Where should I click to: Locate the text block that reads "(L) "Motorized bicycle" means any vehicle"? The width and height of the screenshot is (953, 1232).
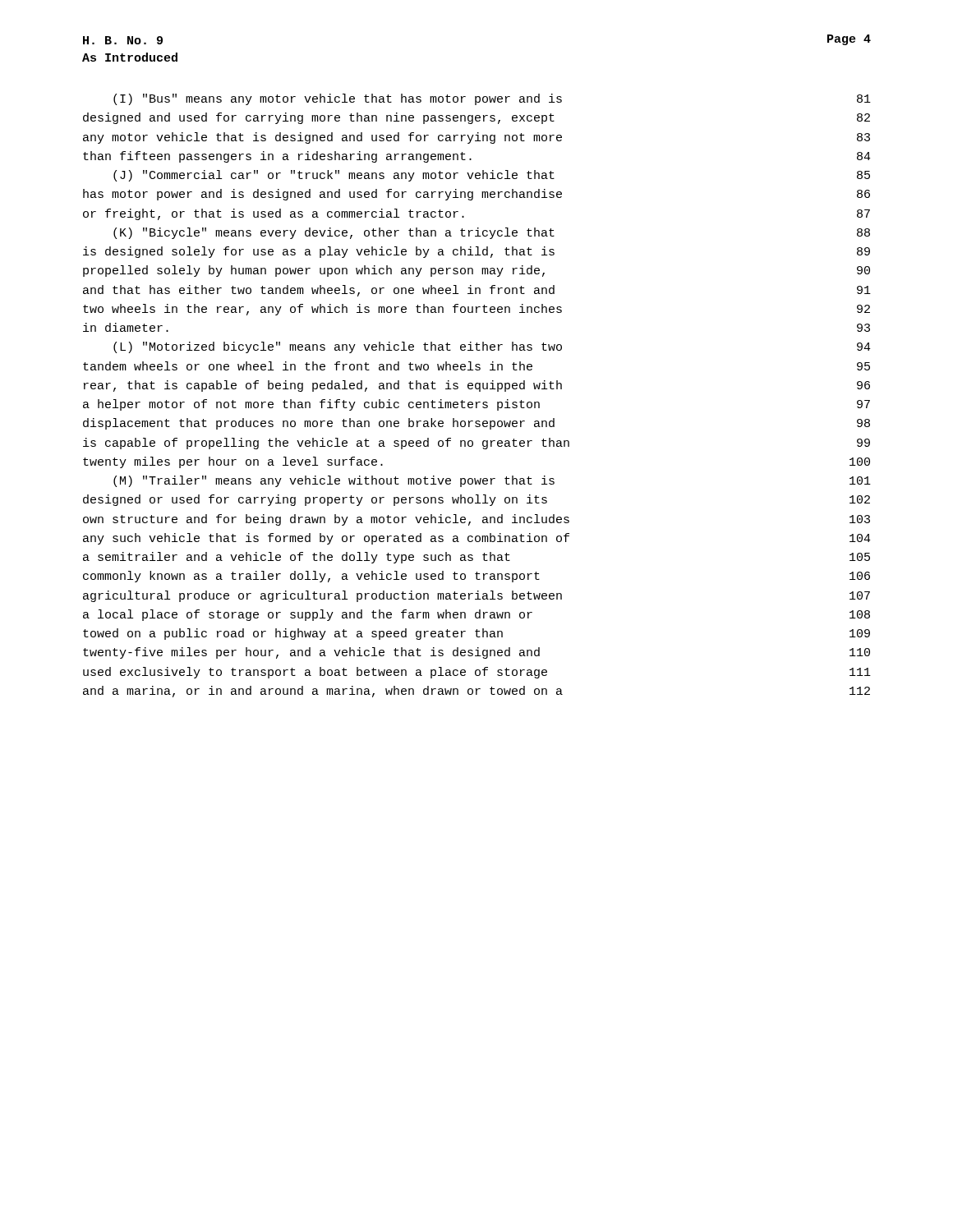click(x=476, y=405)
